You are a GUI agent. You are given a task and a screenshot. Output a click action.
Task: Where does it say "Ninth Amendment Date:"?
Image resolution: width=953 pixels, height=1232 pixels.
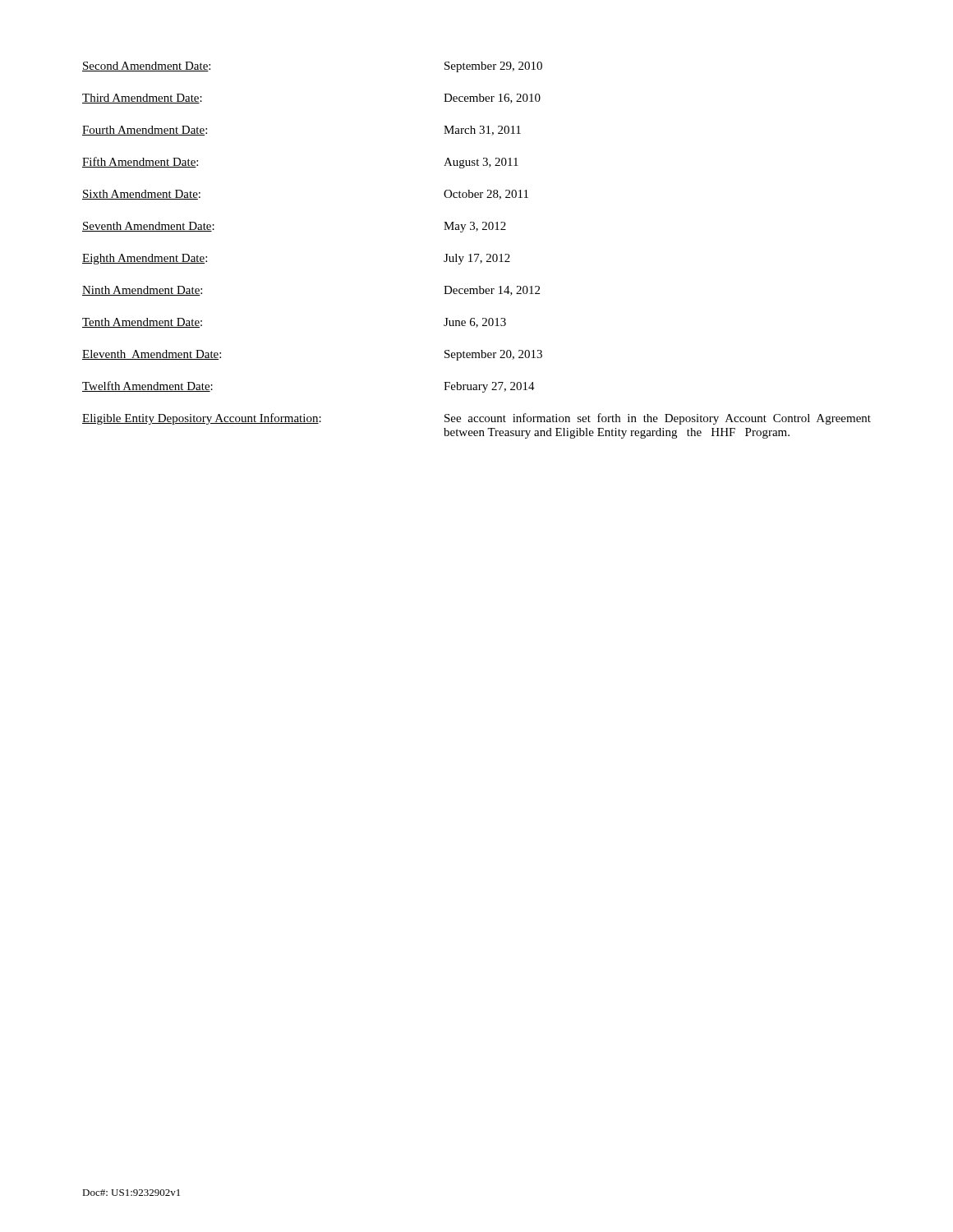143,290
